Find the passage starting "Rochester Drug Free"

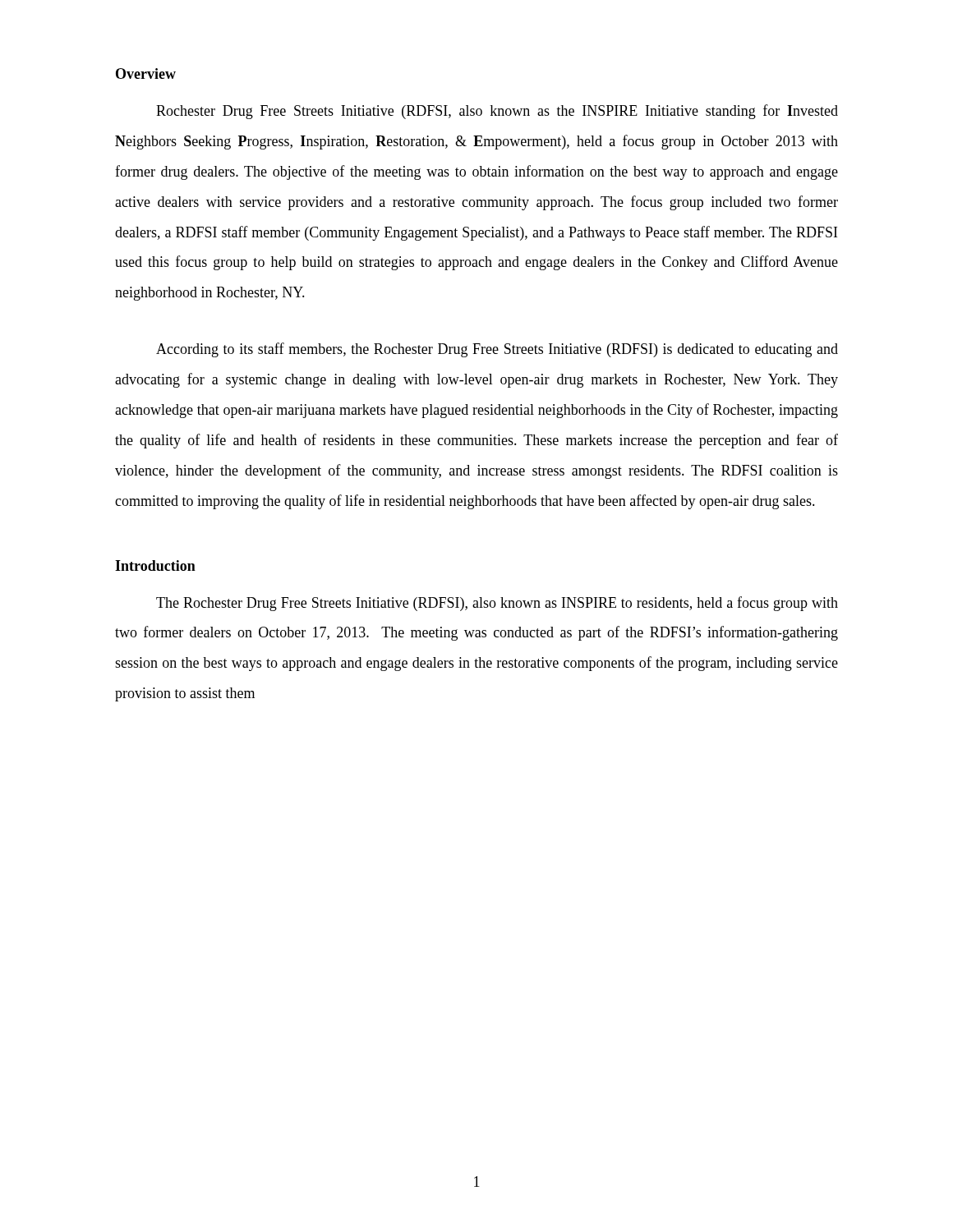pos(476,202)
